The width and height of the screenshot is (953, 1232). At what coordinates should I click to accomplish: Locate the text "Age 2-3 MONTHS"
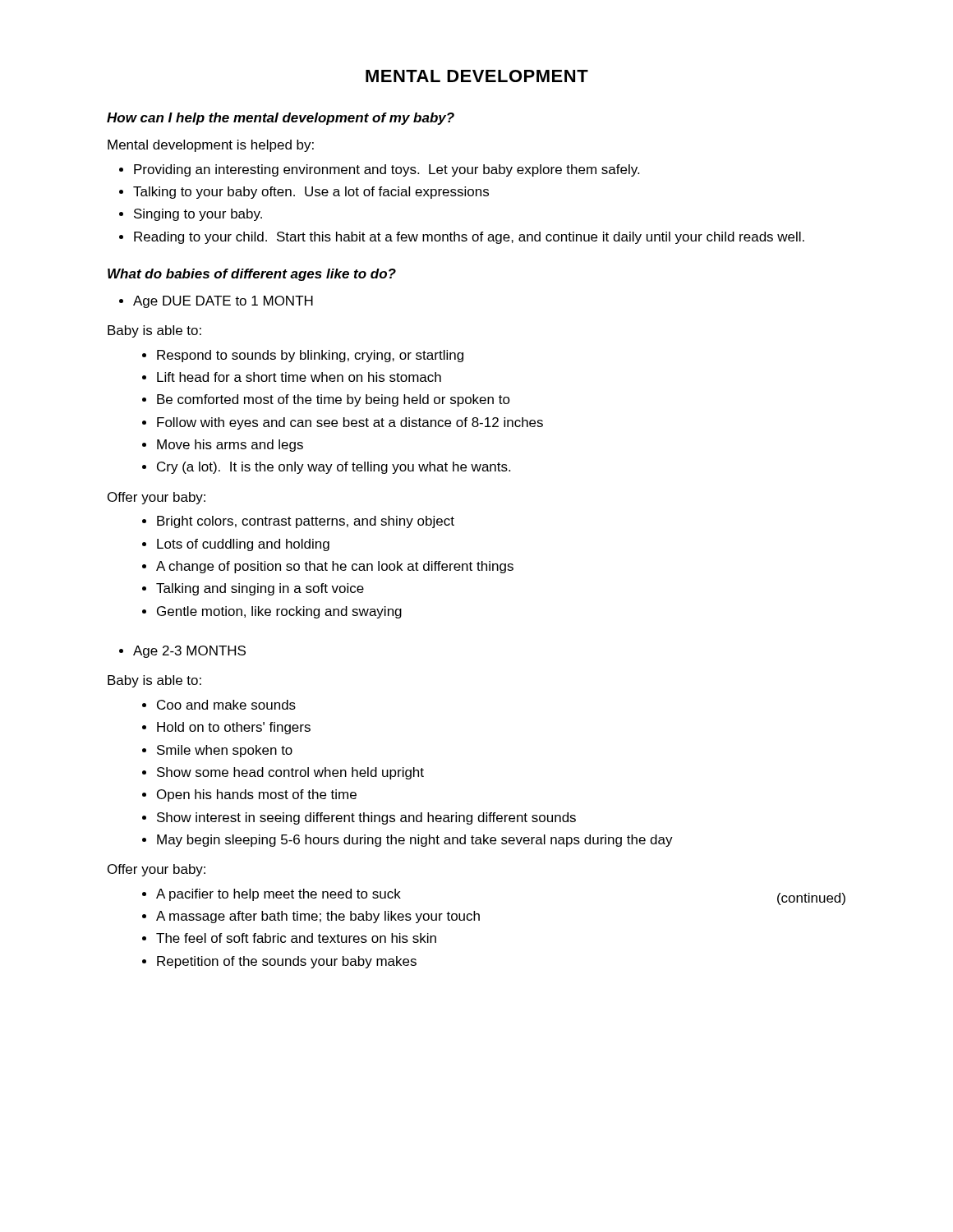(190, 651)
